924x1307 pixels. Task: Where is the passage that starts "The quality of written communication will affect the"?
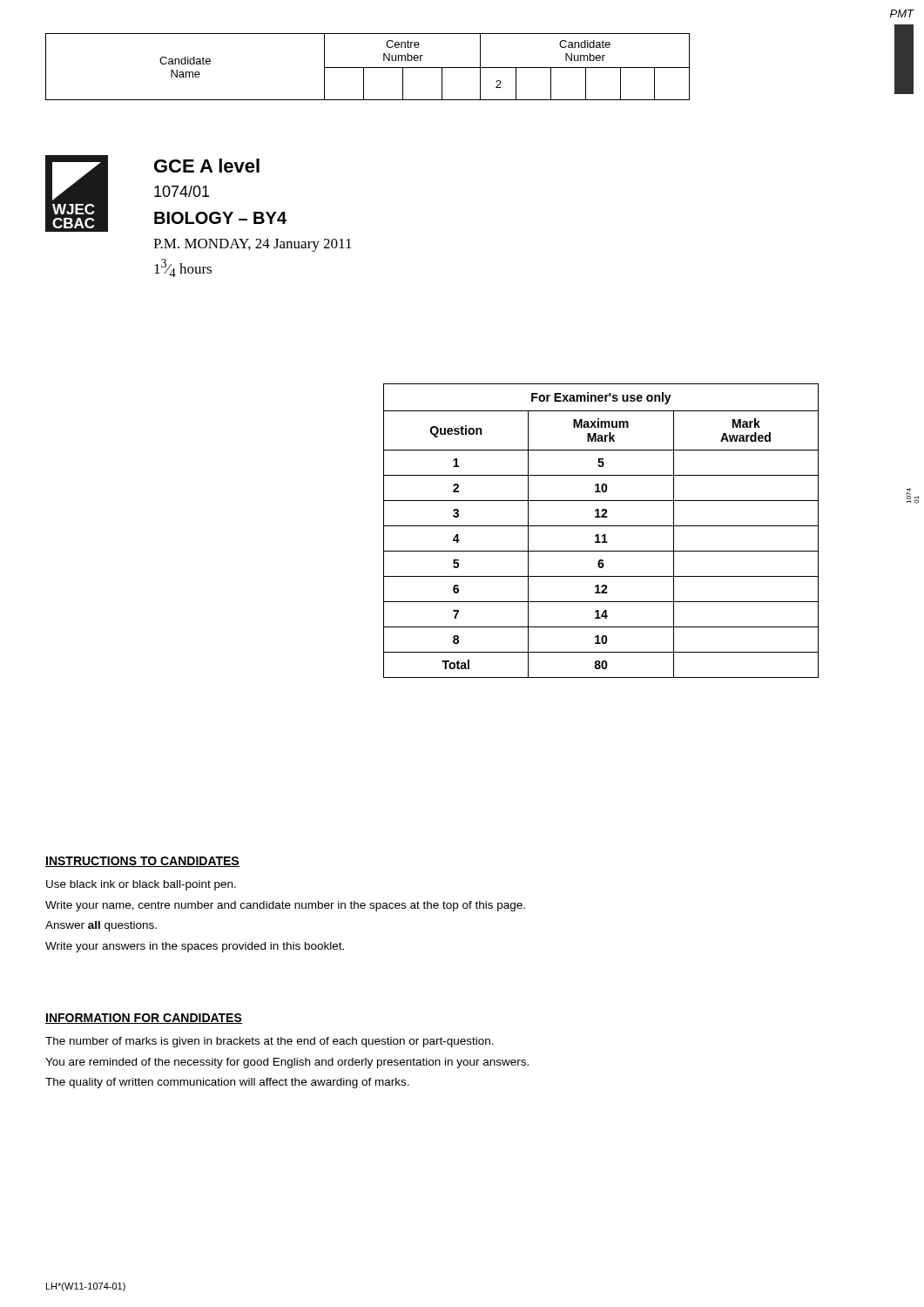tap(227, 1082)
